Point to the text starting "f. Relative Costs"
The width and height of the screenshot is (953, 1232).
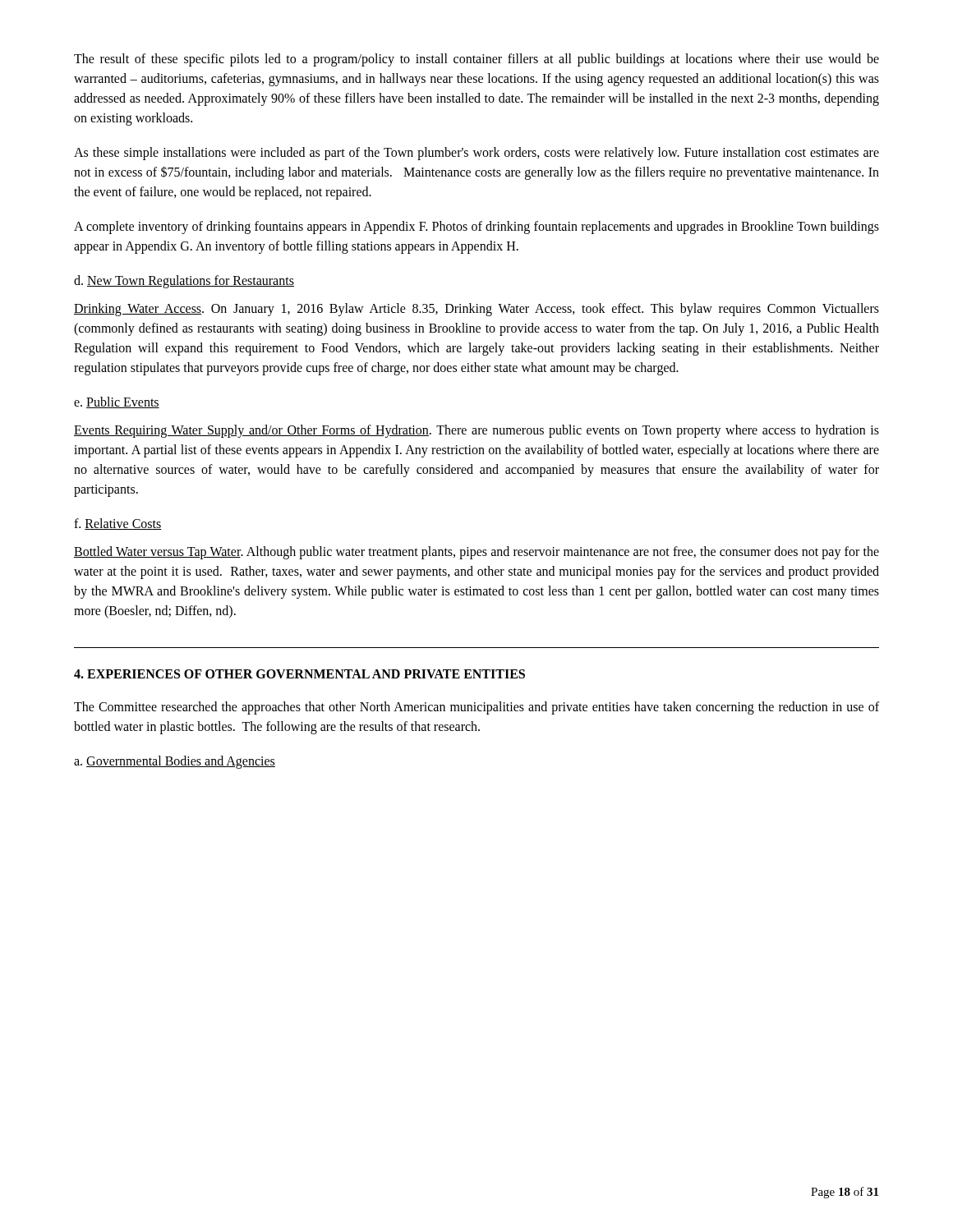click(x=118, y=524)
